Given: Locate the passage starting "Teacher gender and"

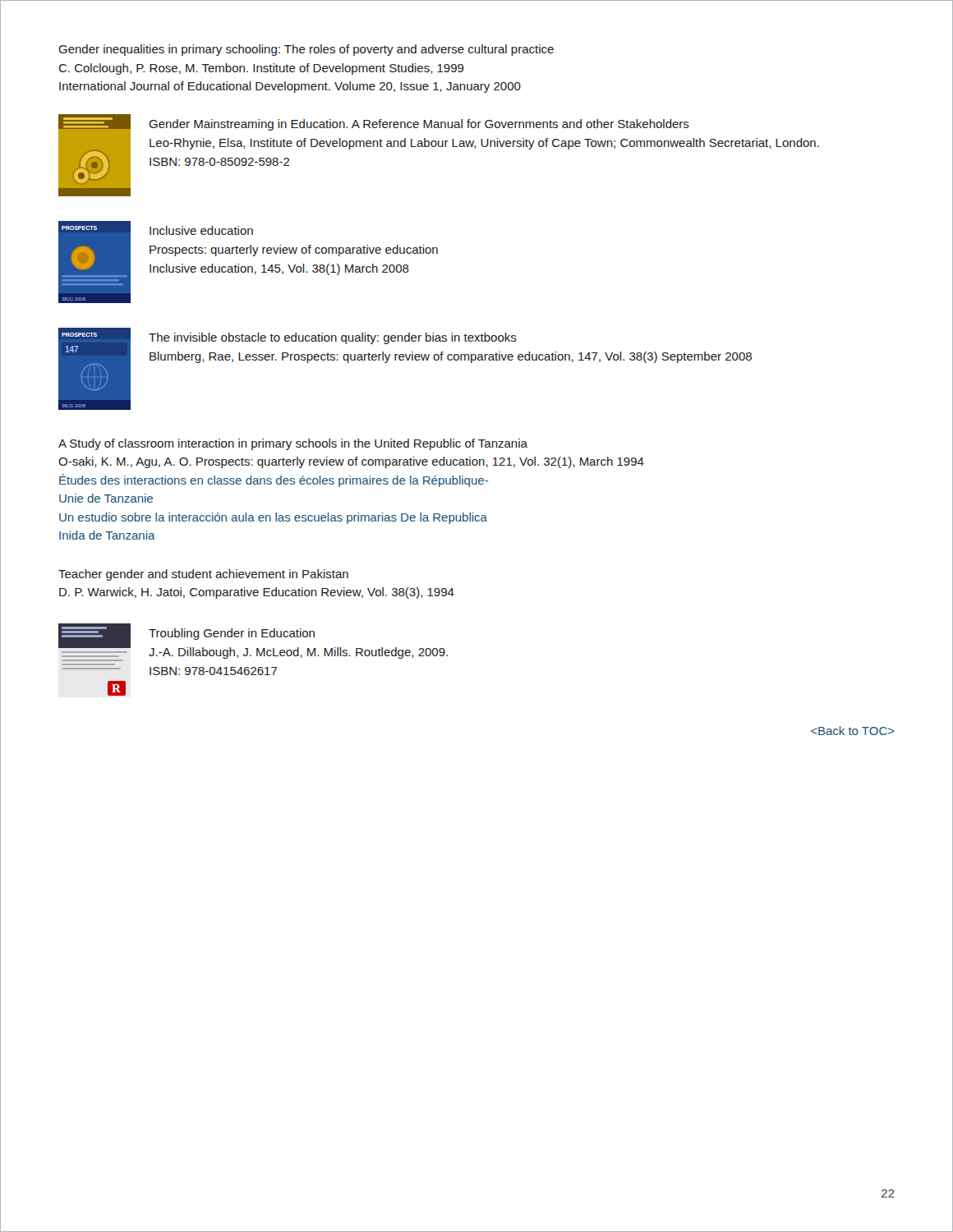Looking at the screenshot, I should point(256,583).
